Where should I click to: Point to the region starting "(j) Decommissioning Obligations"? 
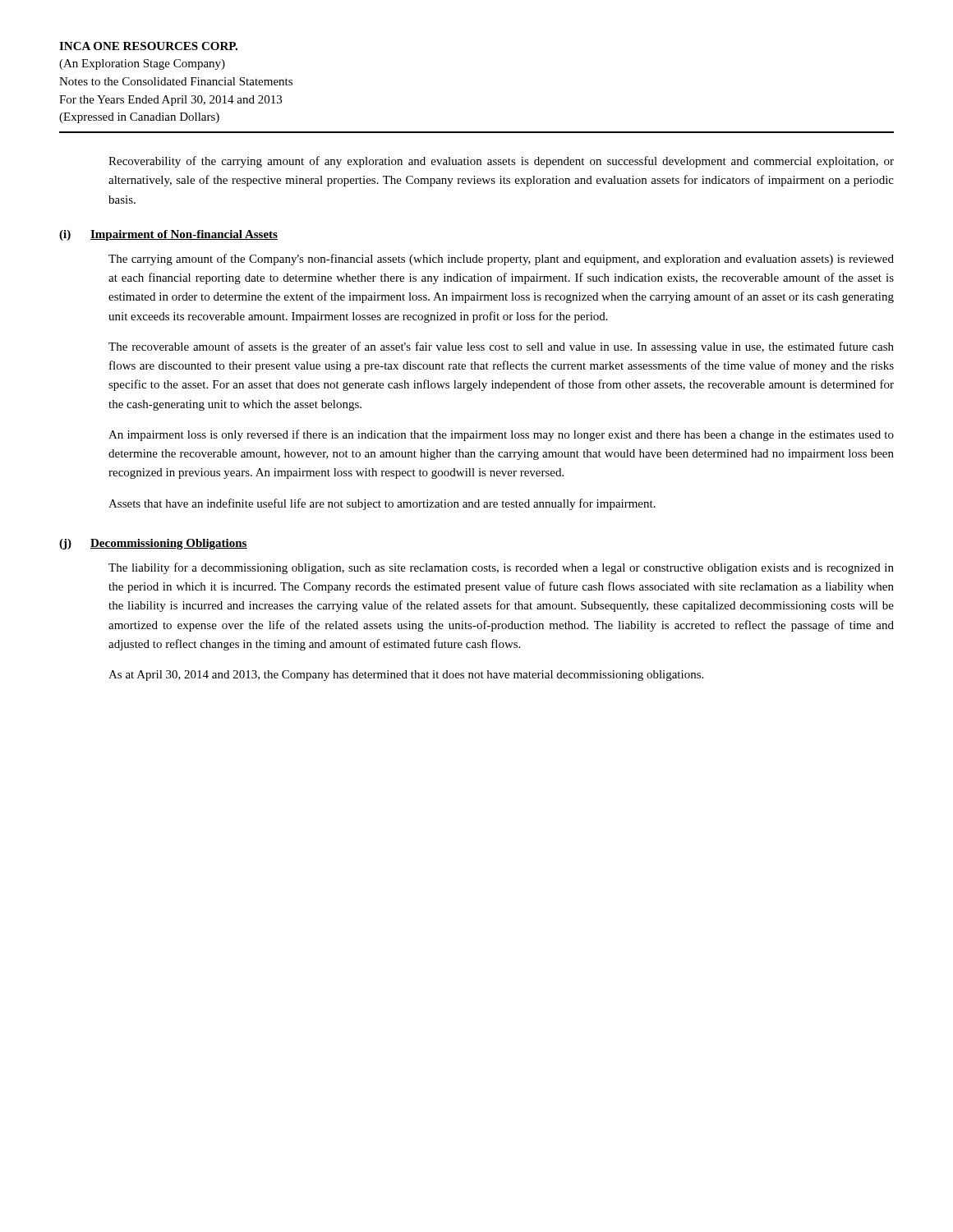pos(153,543)
